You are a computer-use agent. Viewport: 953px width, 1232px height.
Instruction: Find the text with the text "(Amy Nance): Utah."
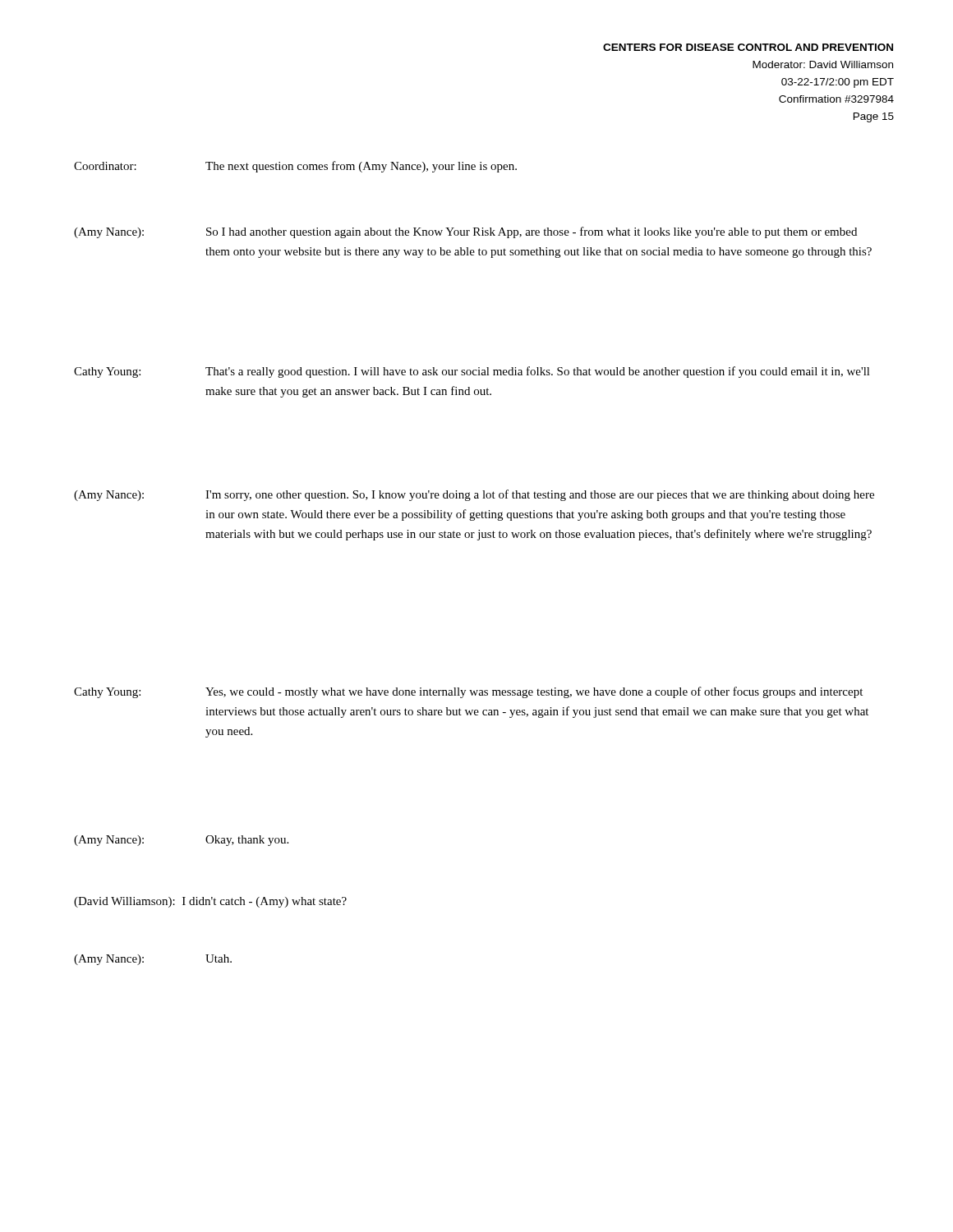coord(110,959)
